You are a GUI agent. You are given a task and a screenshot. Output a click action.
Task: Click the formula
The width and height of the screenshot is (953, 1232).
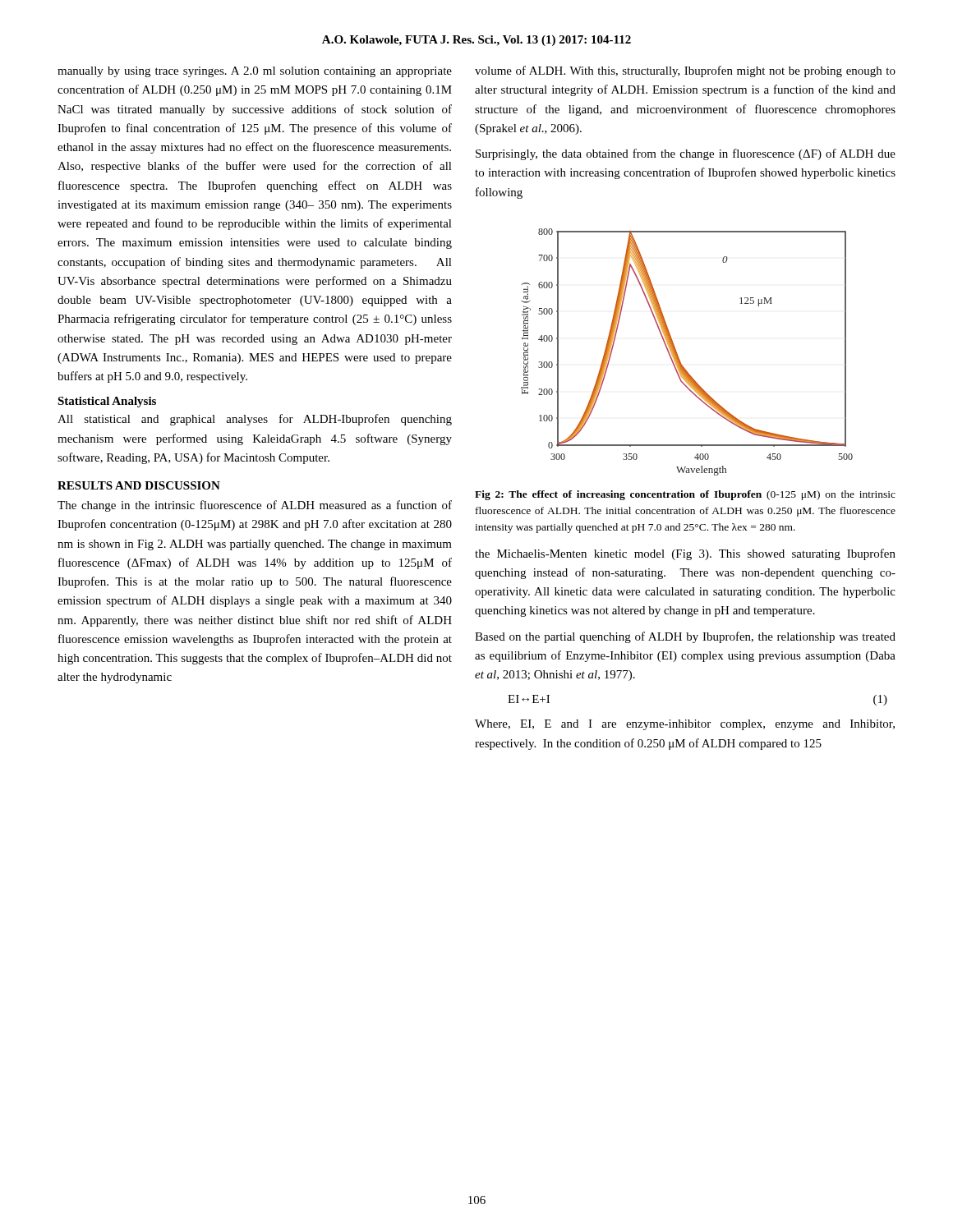[702, 700]
